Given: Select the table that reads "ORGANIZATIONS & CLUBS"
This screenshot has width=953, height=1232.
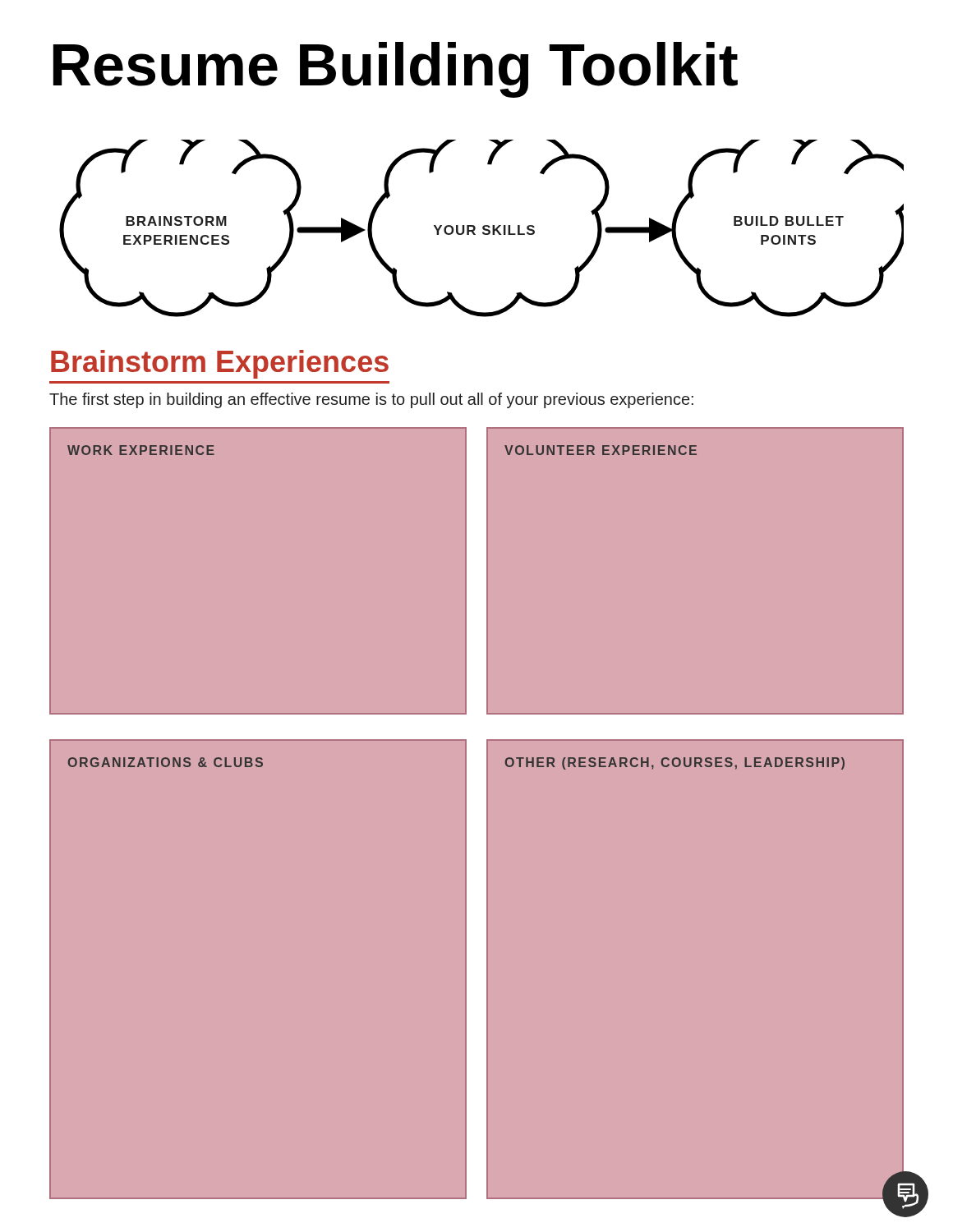Looking at the screenshot, I should pyautogui.click(x=258, y=969).
